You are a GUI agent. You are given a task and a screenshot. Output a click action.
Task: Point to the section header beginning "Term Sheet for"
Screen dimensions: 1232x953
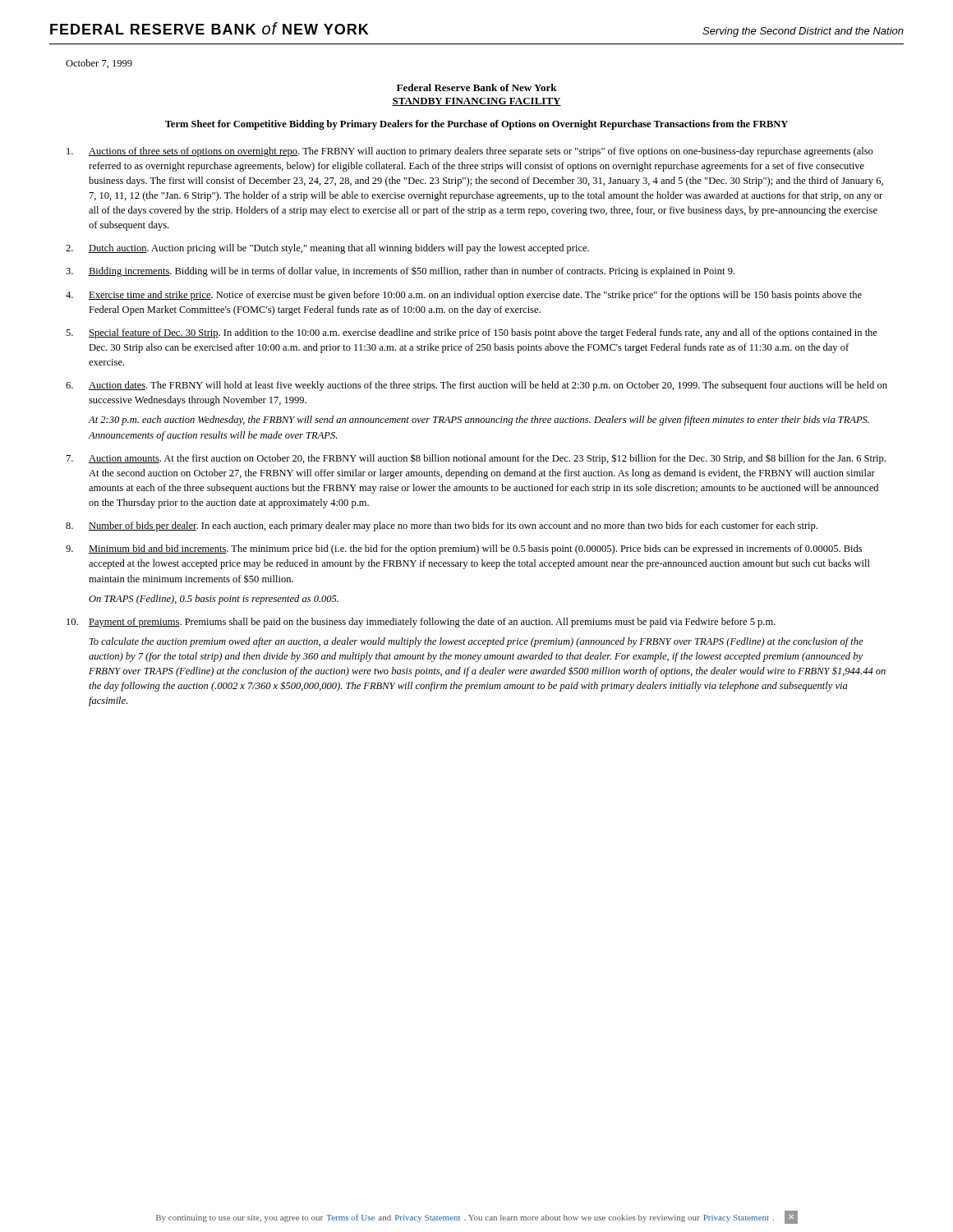(476, 124)
